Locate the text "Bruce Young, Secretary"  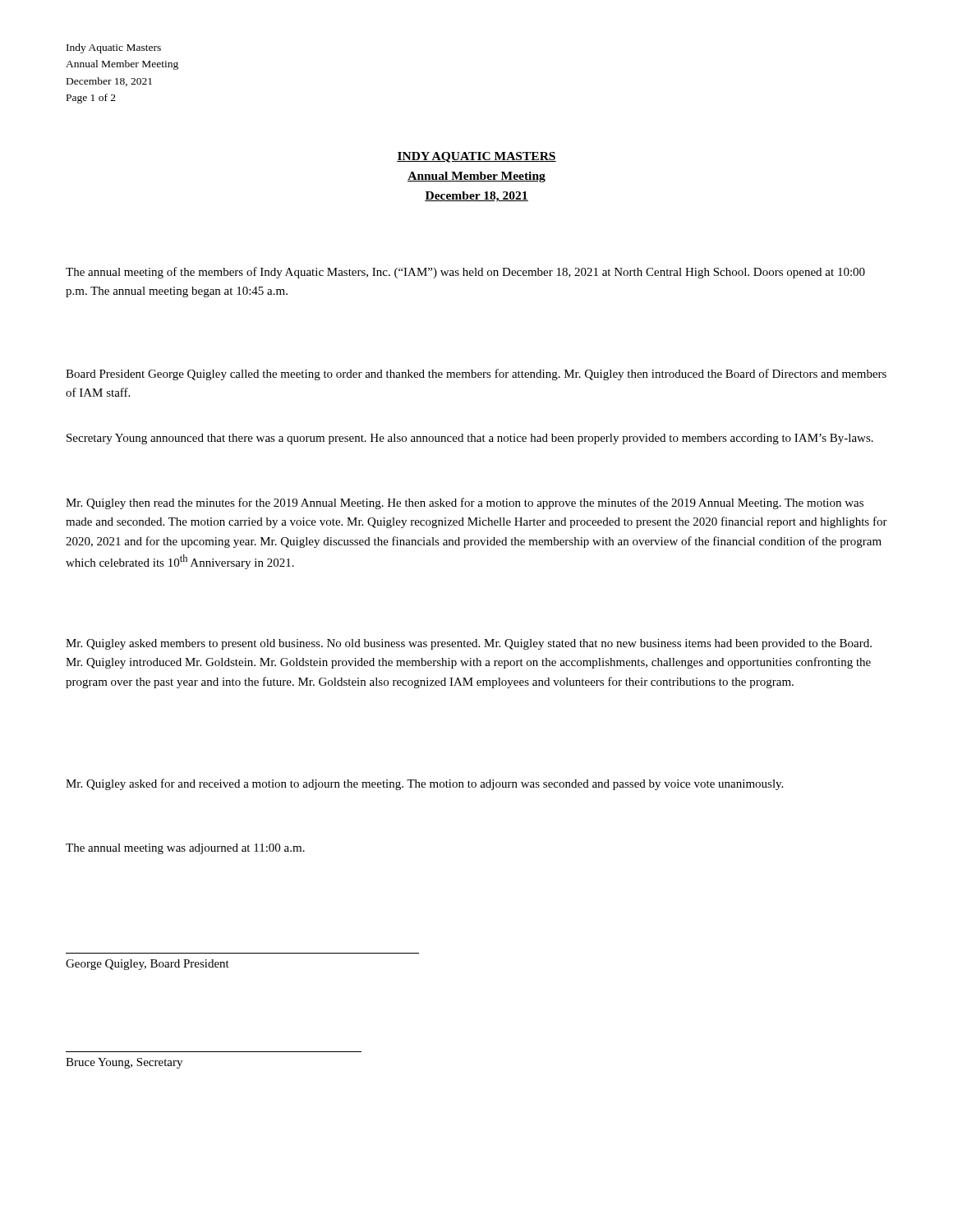point(124,1063)
